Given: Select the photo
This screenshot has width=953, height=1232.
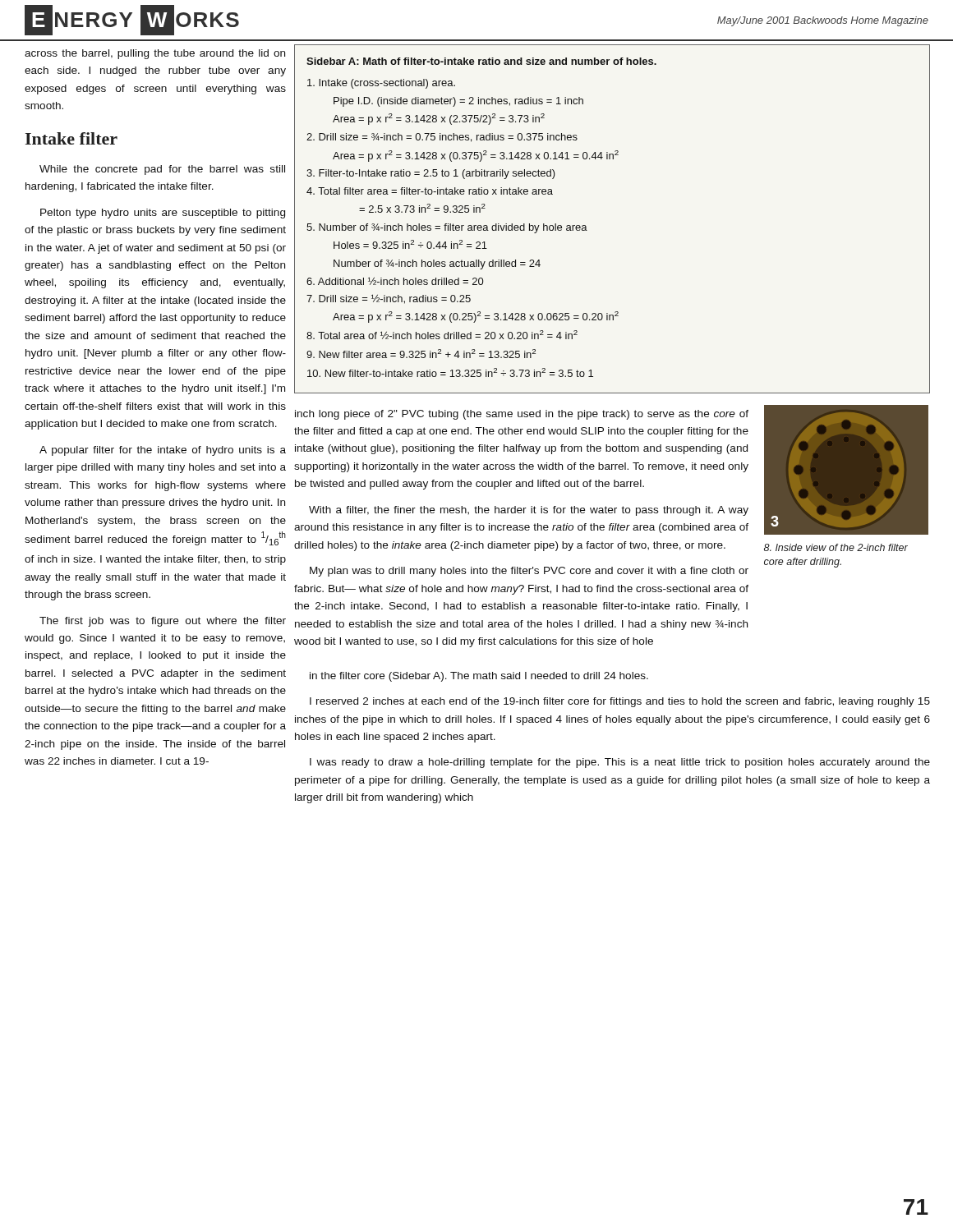Looking at the screenshot, I should coord(846,469).
